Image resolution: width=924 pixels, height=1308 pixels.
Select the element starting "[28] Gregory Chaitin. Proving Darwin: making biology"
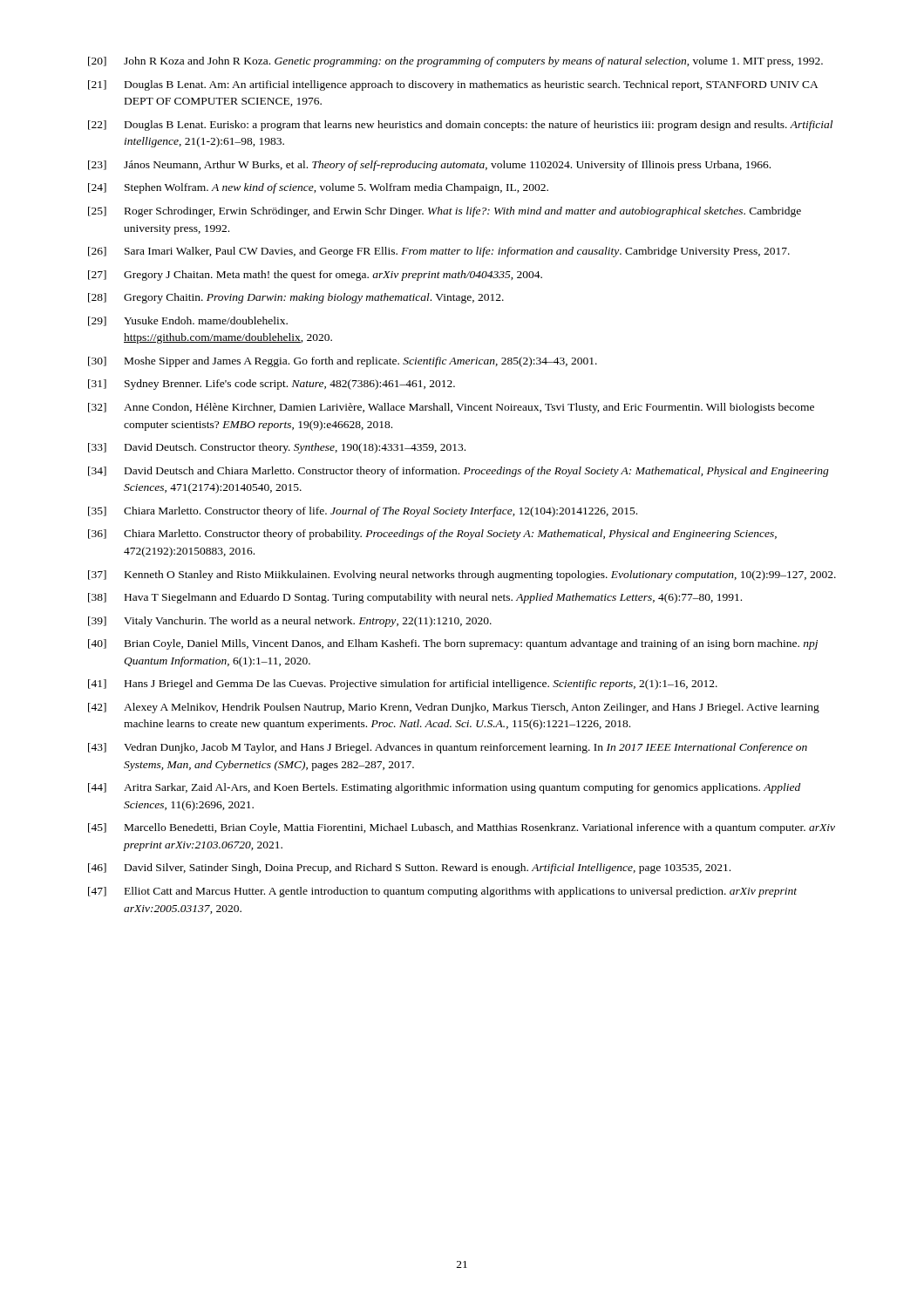tap(462, 297)
